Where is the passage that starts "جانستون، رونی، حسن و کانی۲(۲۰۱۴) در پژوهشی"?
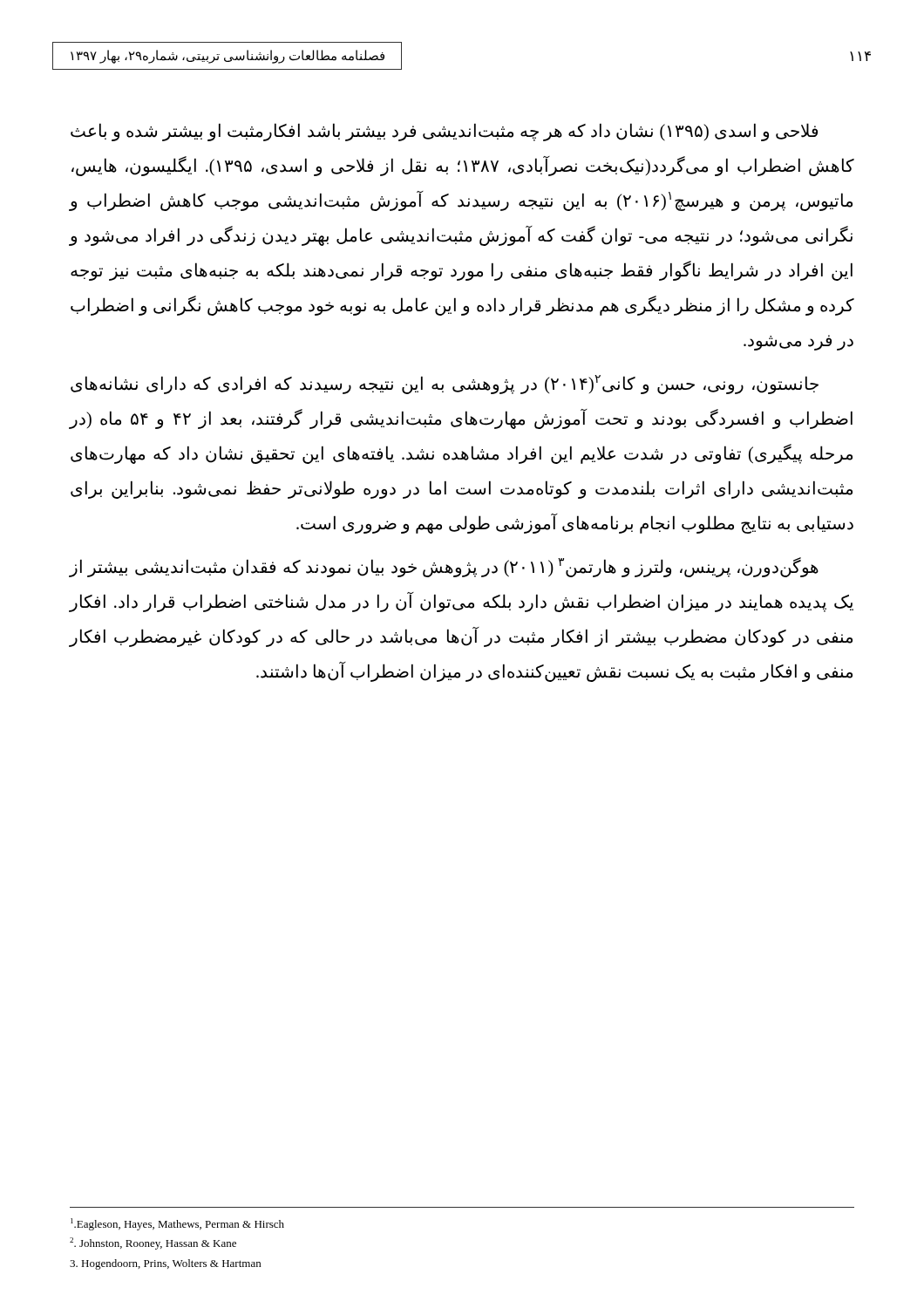 (462, 453)
